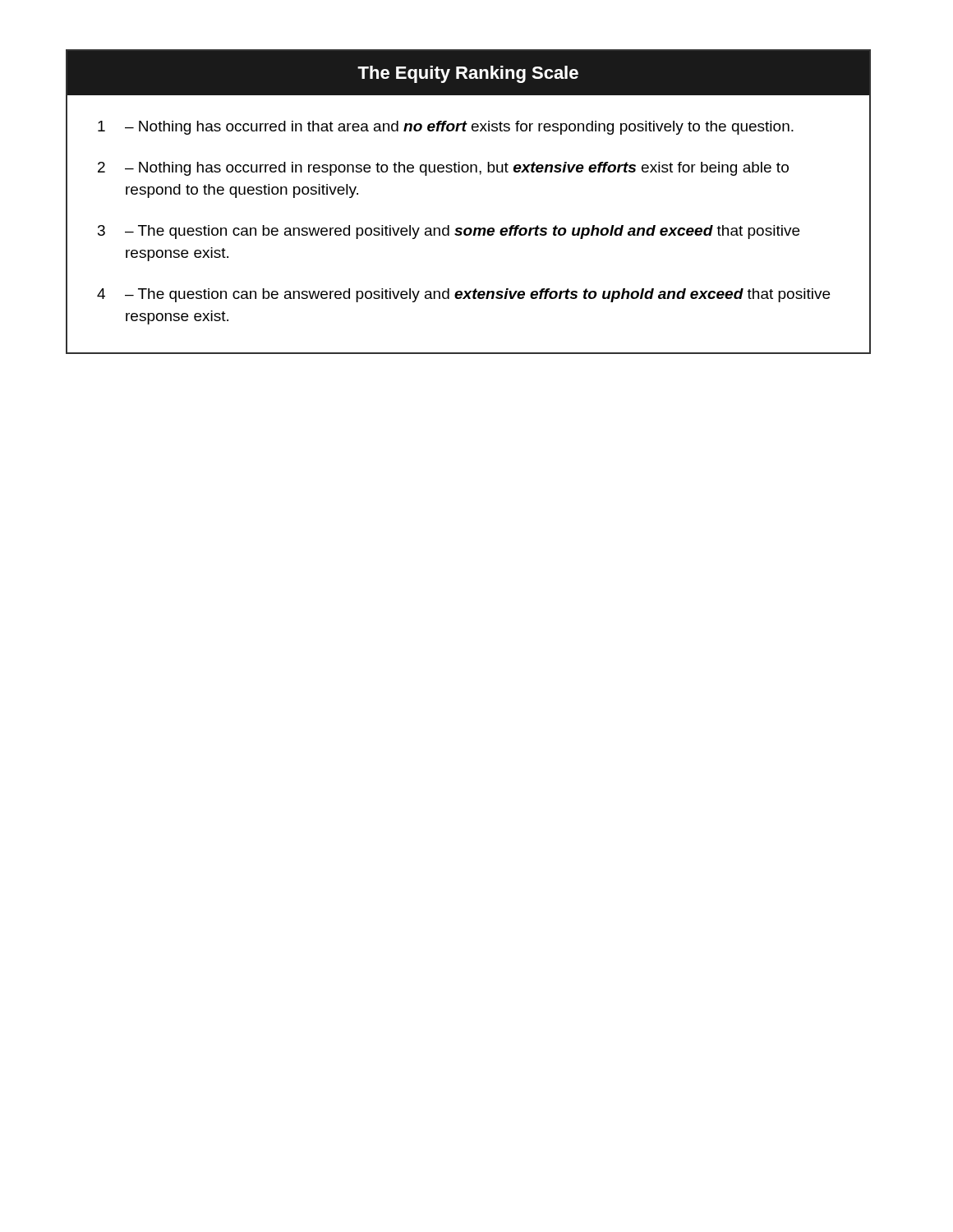Navigate to the passage starting "2 – Nothing has occurred in response to"

(468, 178)
